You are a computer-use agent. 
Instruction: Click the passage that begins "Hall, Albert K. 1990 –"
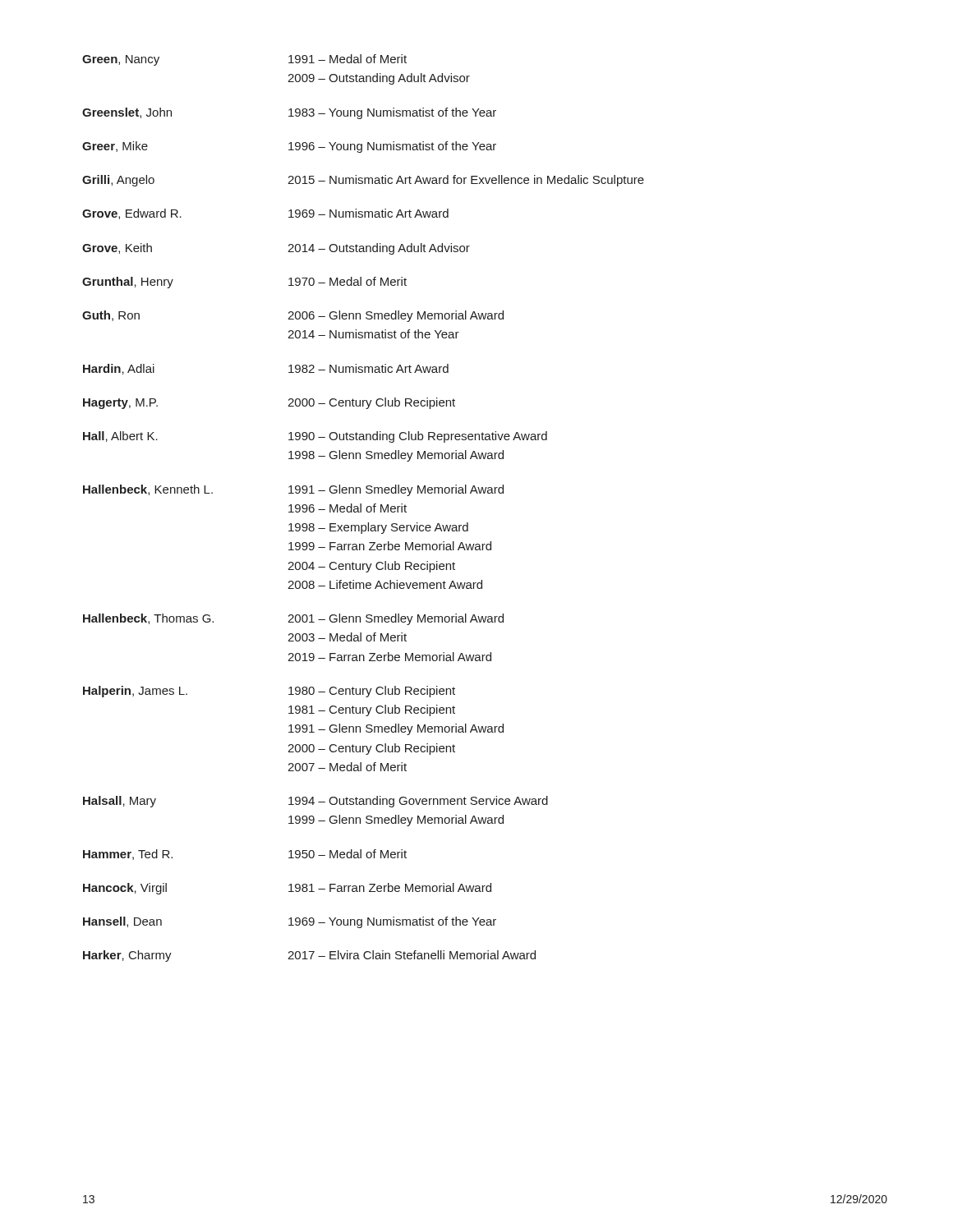485,445
